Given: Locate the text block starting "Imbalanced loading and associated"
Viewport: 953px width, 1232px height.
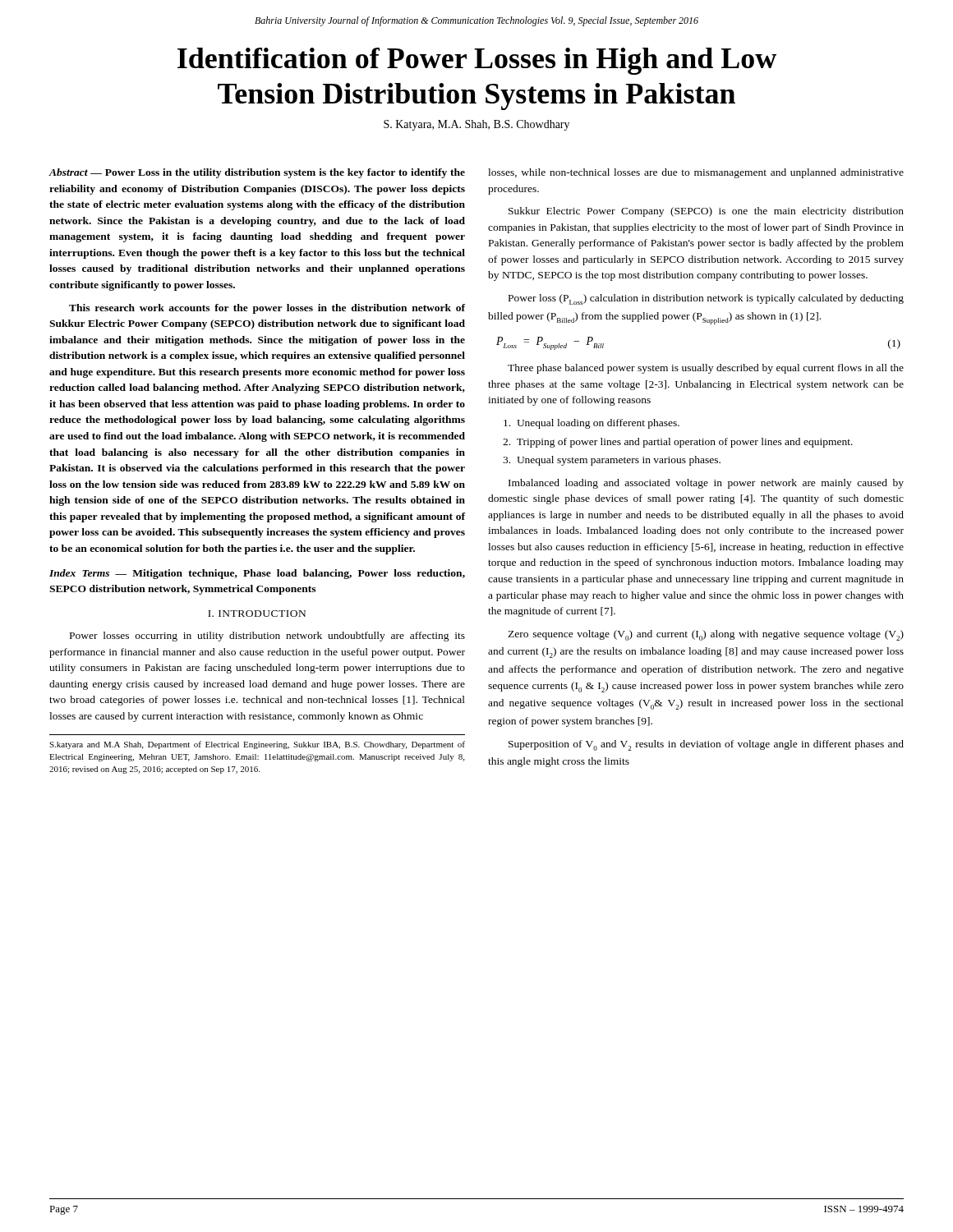Looking at the screenshot, I should (x=696, y=622).
